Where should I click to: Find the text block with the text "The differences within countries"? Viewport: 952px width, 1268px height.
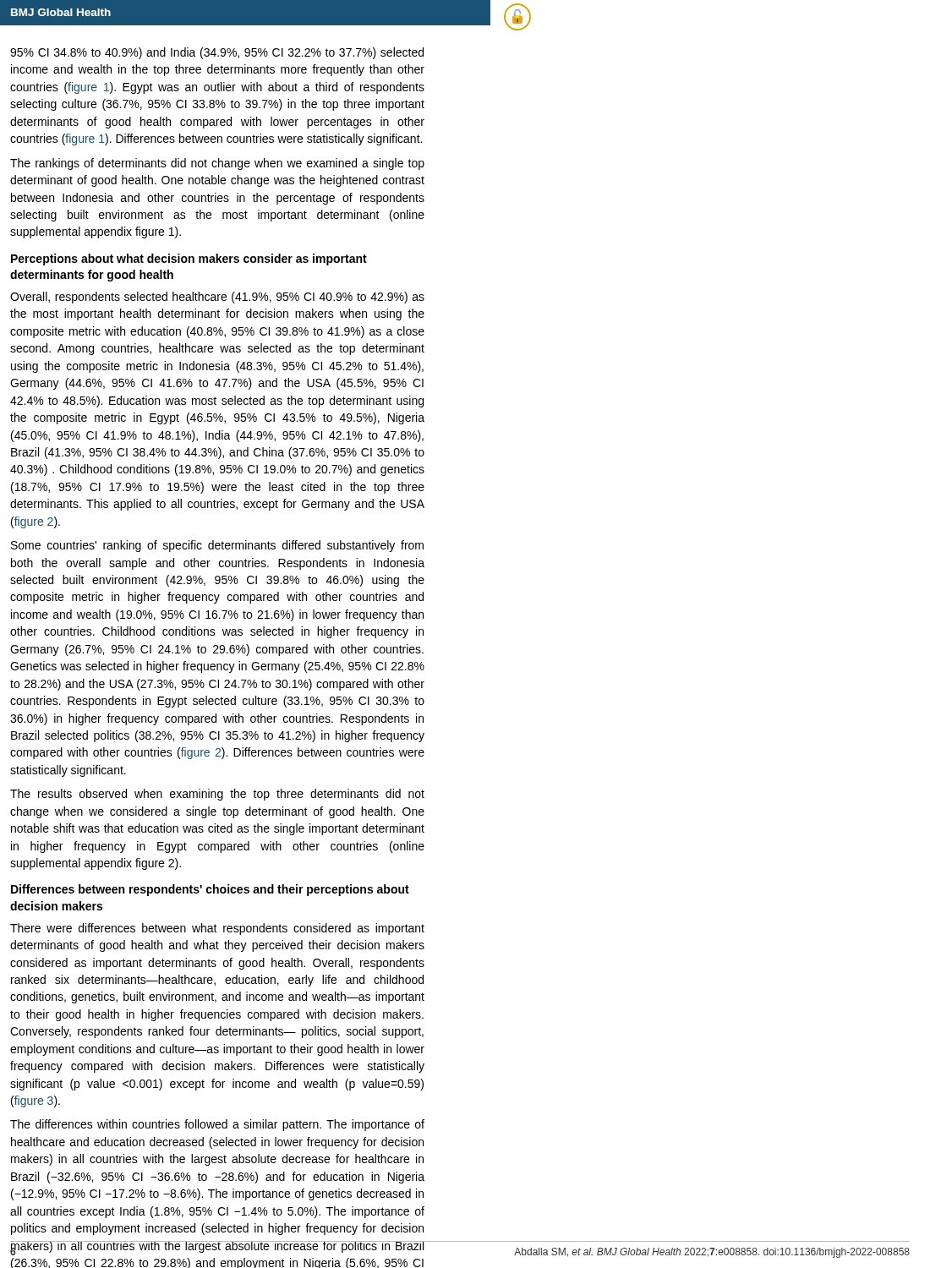pyautogui.click(x=217, y=1193)
